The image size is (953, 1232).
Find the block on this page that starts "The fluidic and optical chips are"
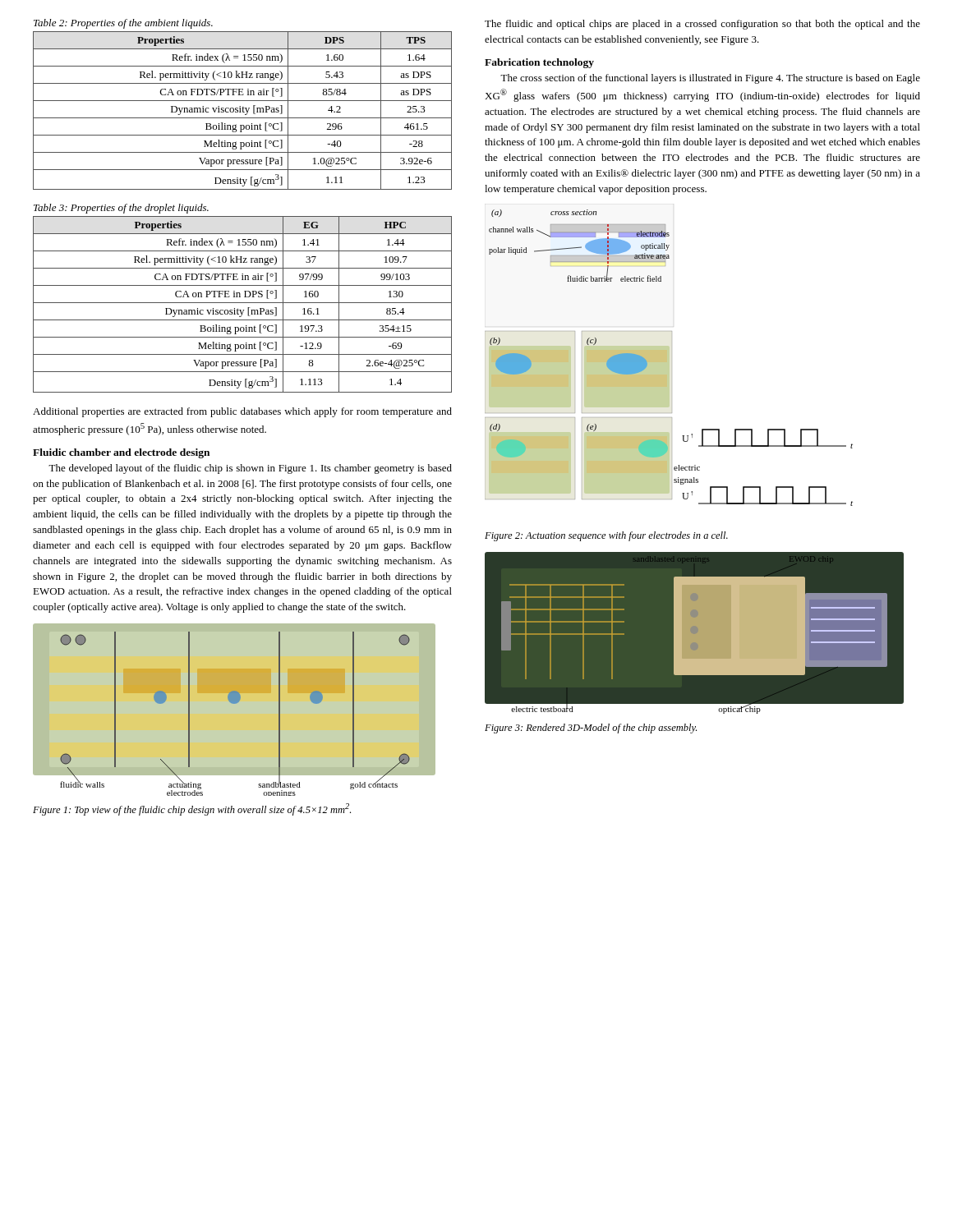tap(702, 31)
